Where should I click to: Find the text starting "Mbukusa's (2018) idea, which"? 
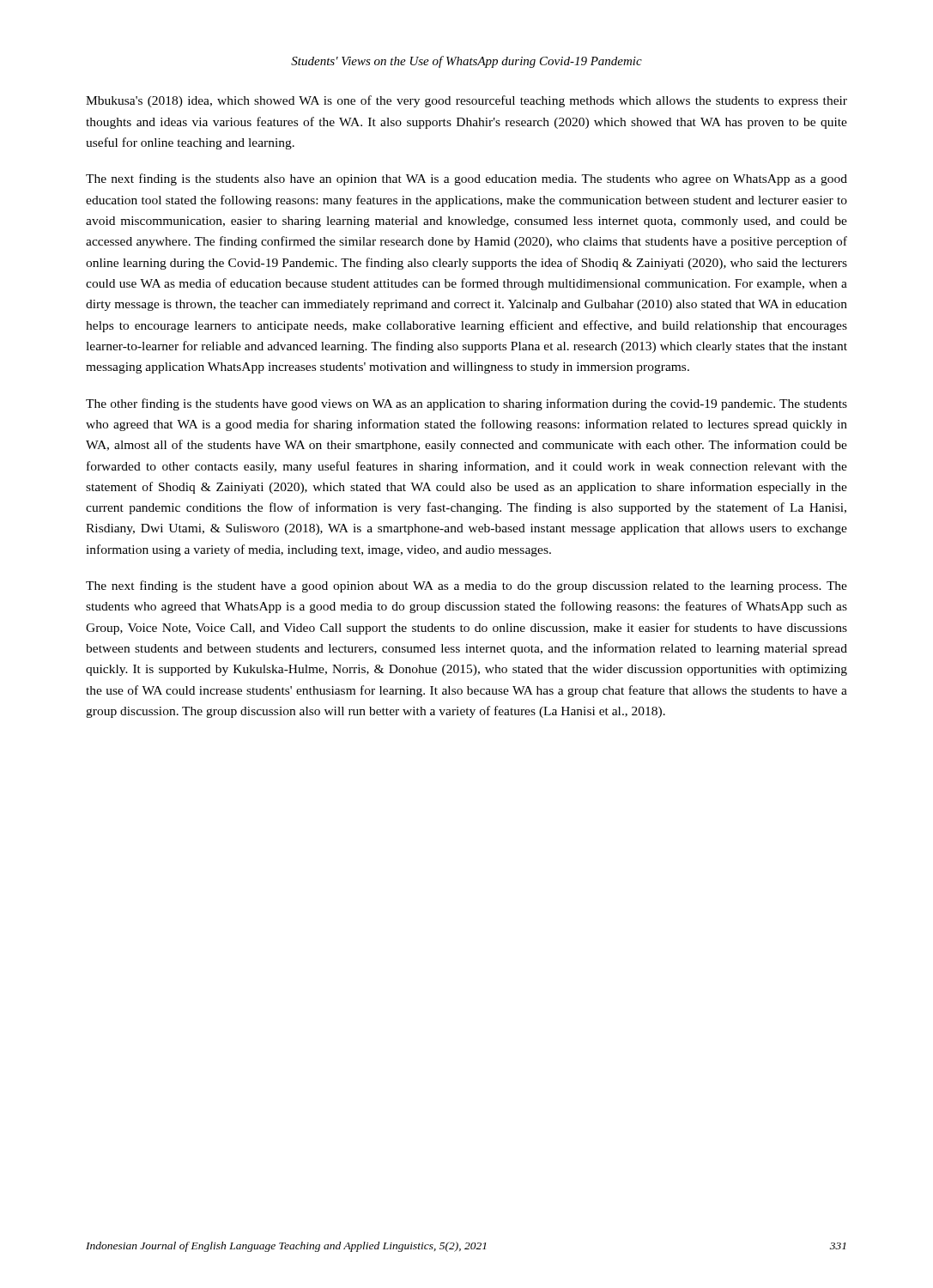466,121
